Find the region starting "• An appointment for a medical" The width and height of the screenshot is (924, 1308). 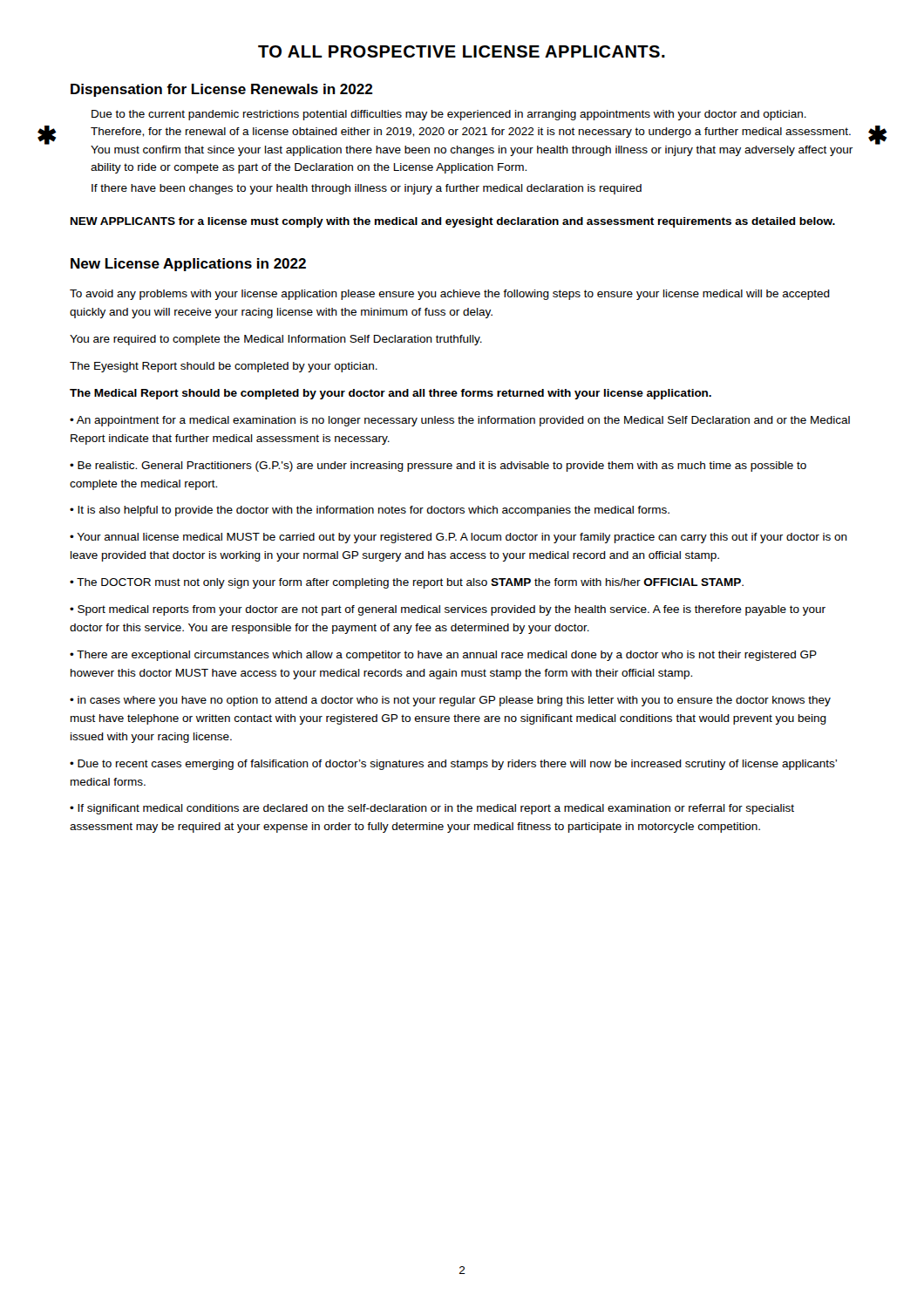click(460, 429)
